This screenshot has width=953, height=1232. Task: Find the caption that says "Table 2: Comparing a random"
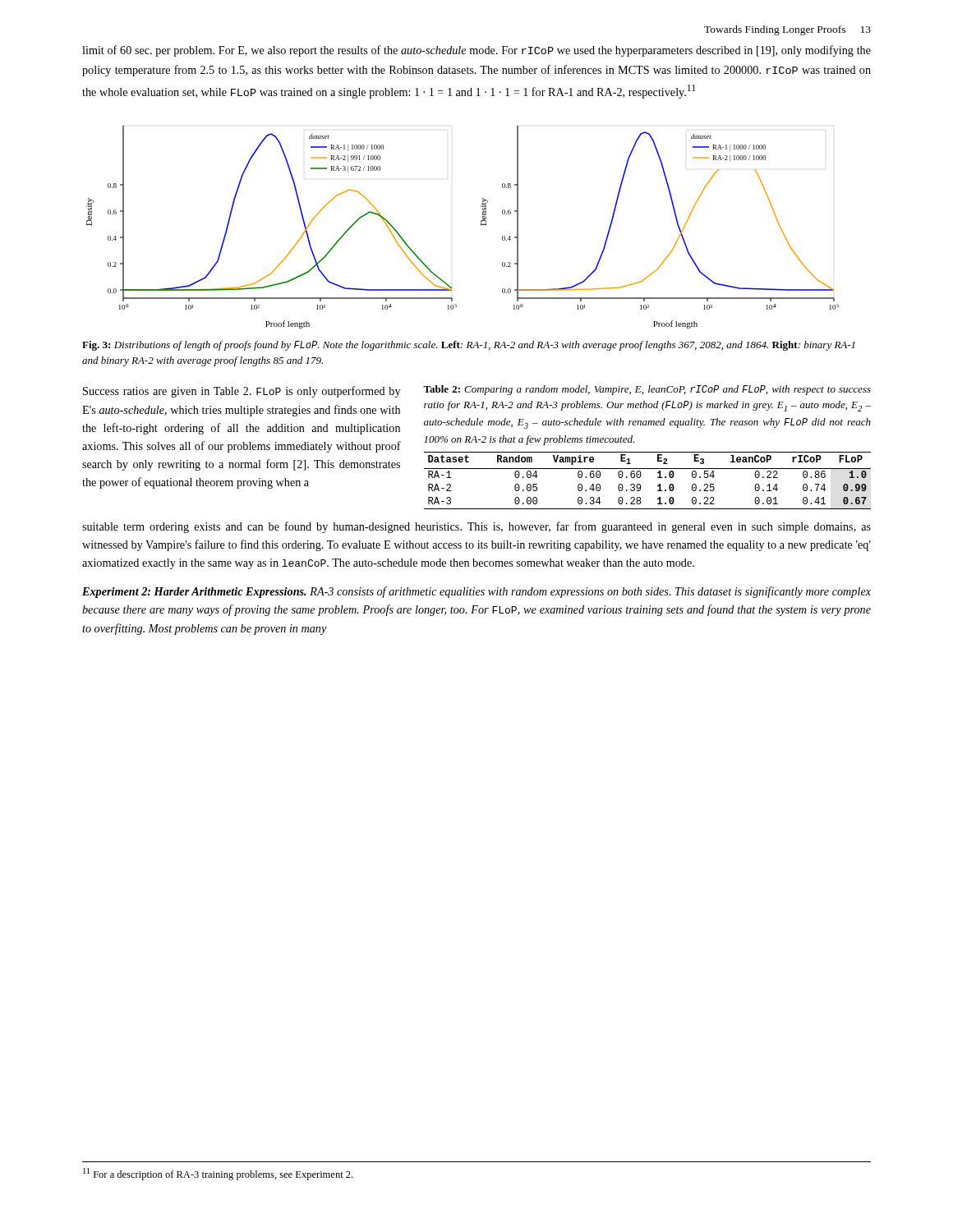(647, 414)
